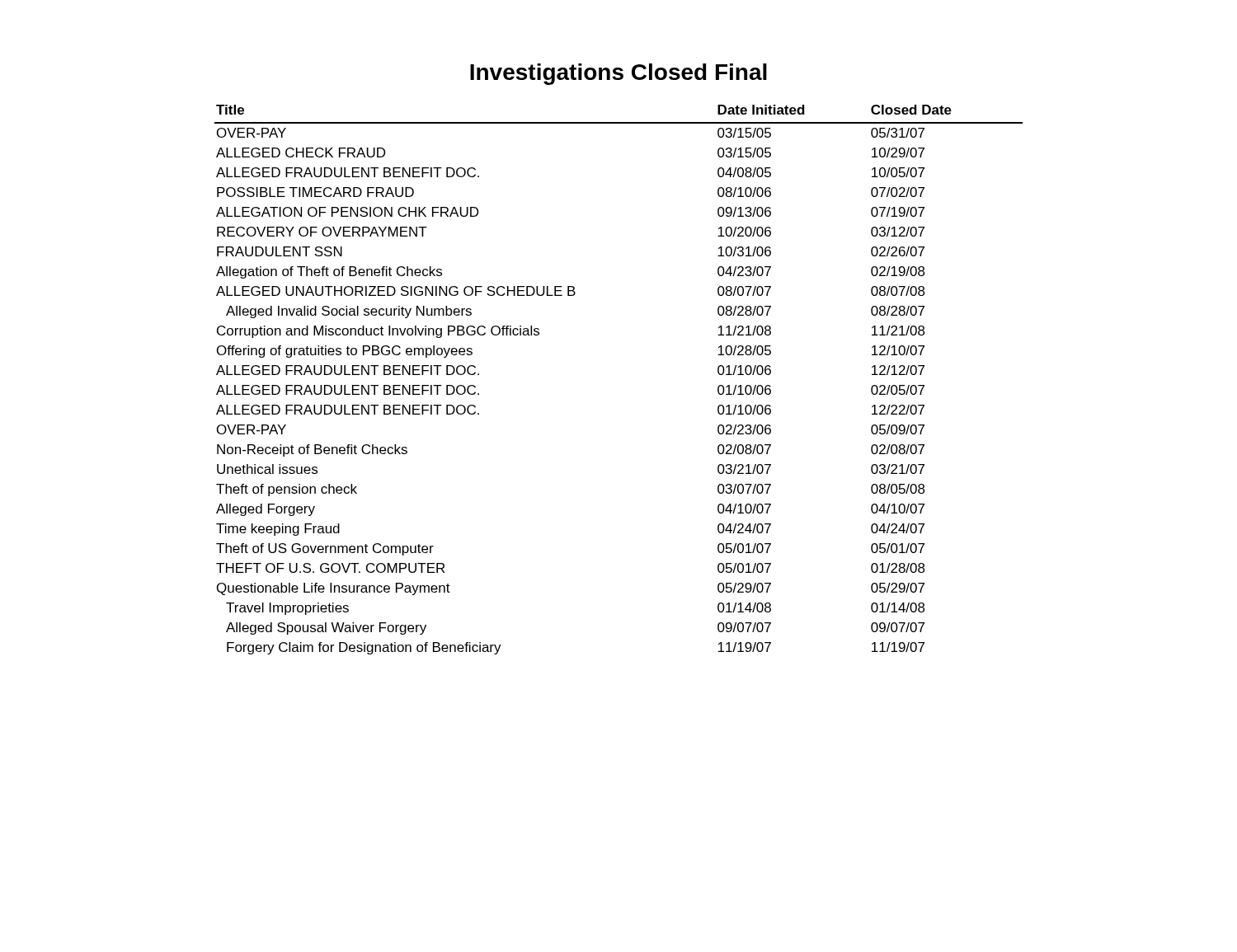Select the table
The height and width of the screenshot is (952, 1237).
coord(618,379)
